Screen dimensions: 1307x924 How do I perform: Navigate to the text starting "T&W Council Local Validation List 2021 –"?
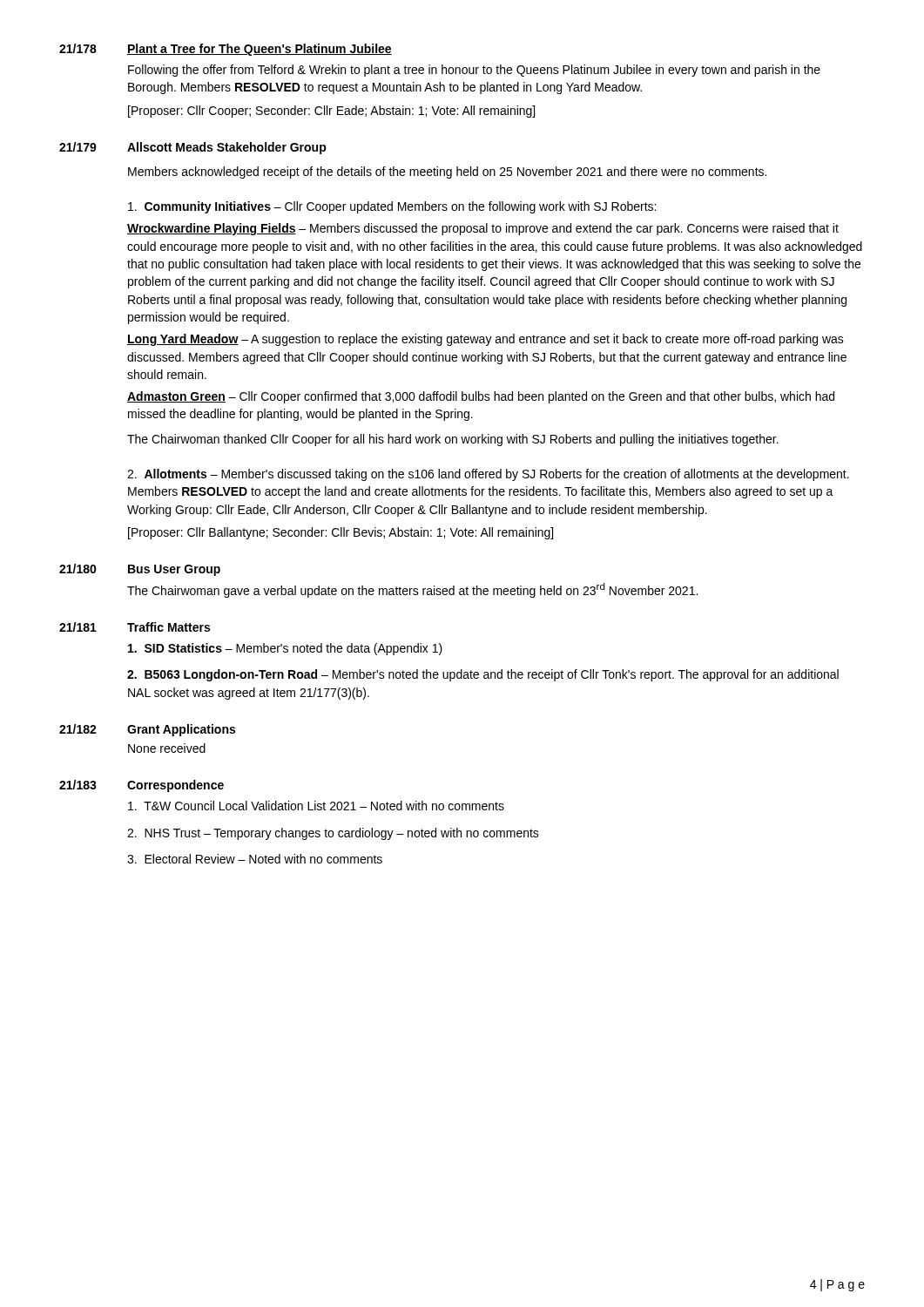click(x=462, y=809)
